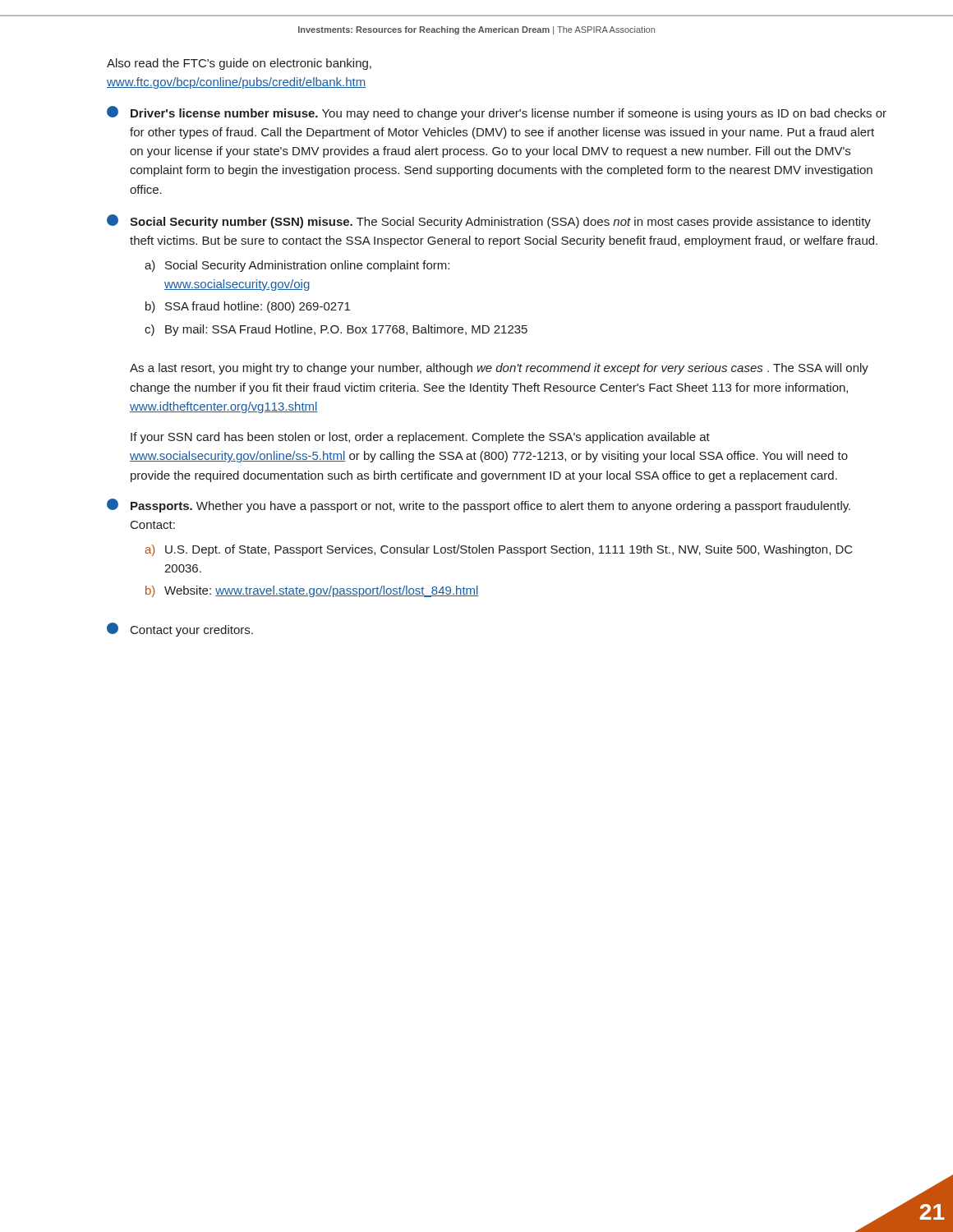Find the list item that says "Passports. Whether you have a"
Screen dimensions: 1232x953
pos(497,551)
